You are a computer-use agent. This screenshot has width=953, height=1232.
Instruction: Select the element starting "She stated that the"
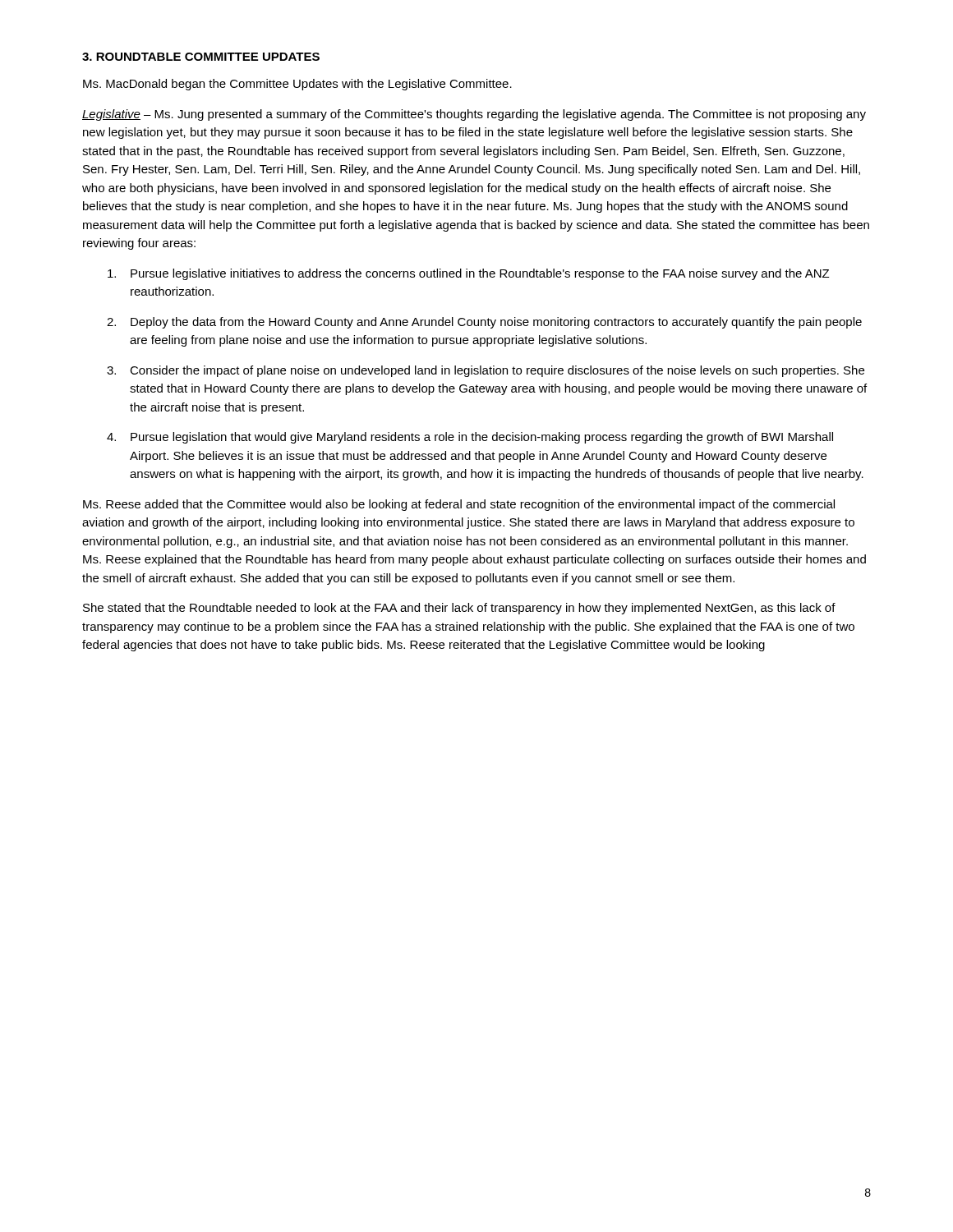point(468,626)
